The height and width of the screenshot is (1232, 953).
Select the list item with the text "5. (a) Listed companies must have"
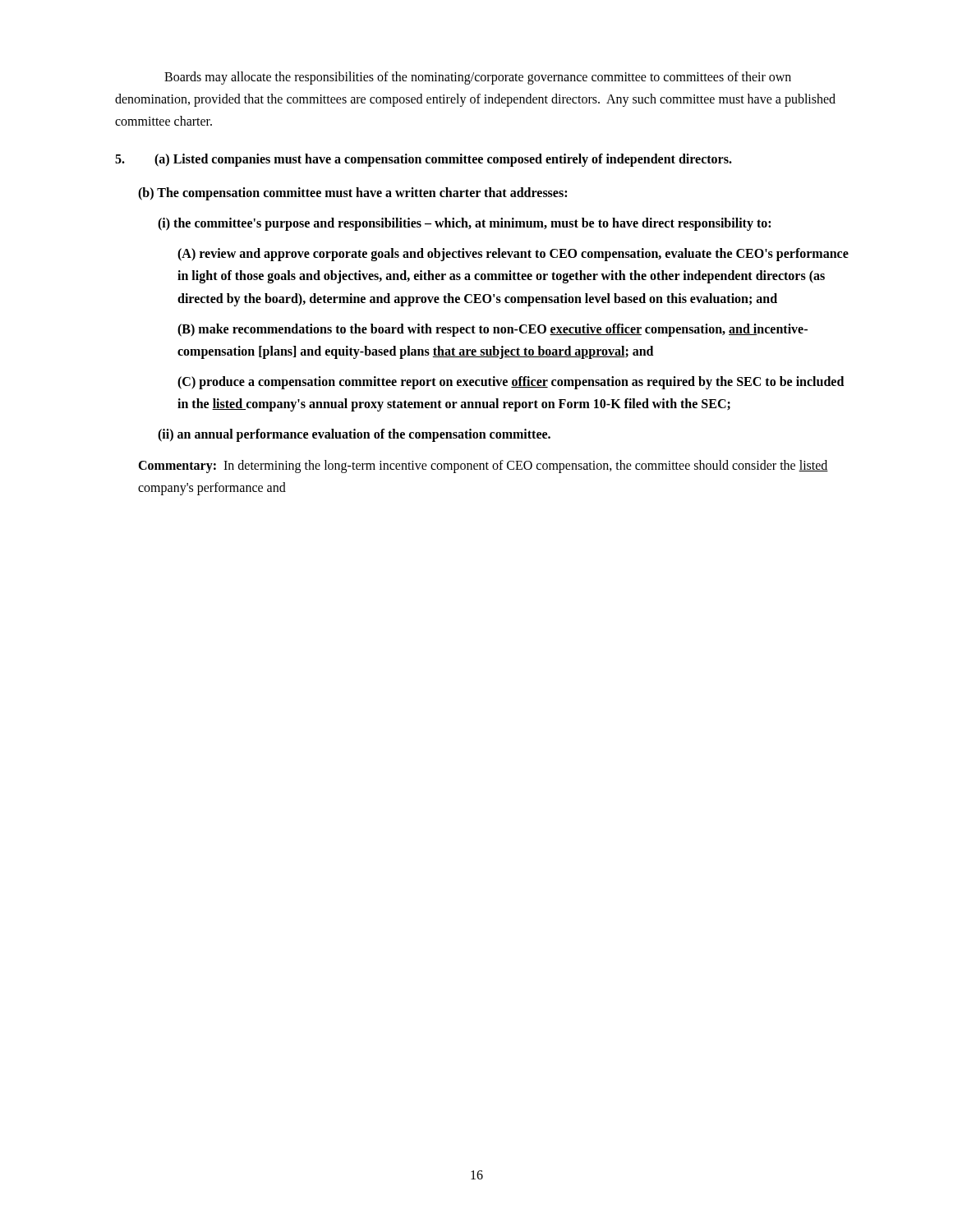click(485, 159)
